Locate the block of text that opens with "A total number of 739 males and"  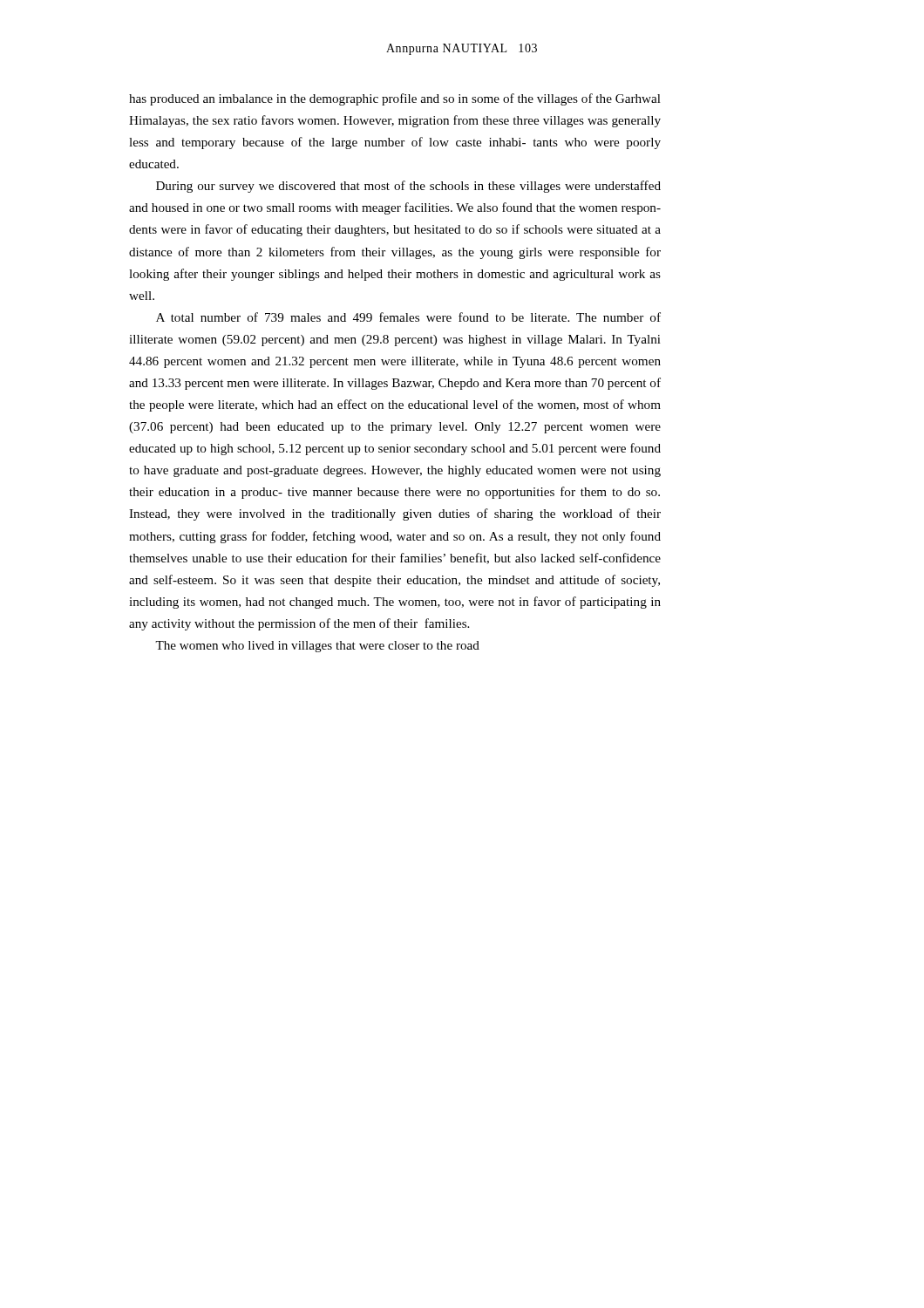coord(395,470)
